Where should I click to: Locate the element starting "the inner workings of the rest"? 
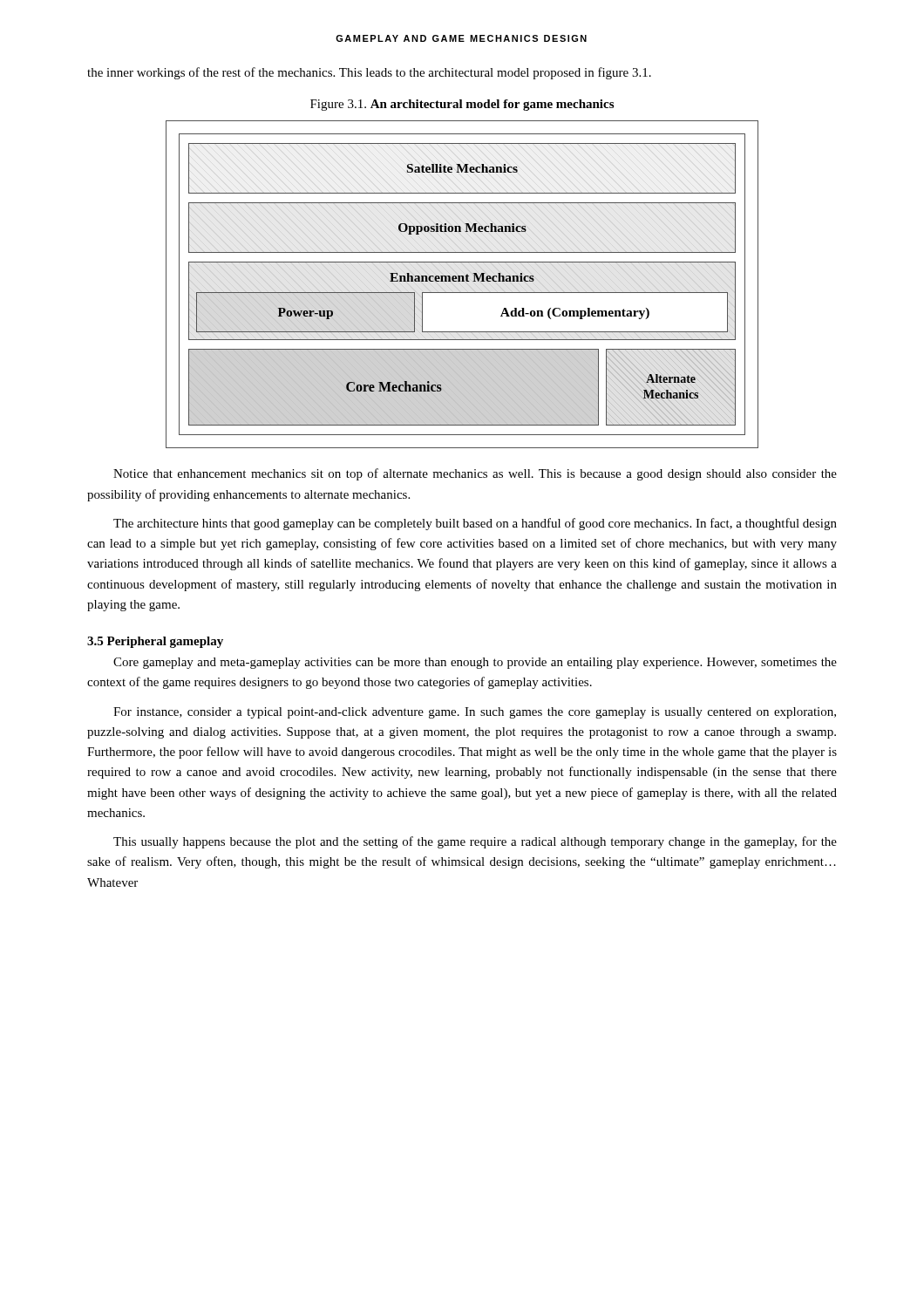pos(369,72)
